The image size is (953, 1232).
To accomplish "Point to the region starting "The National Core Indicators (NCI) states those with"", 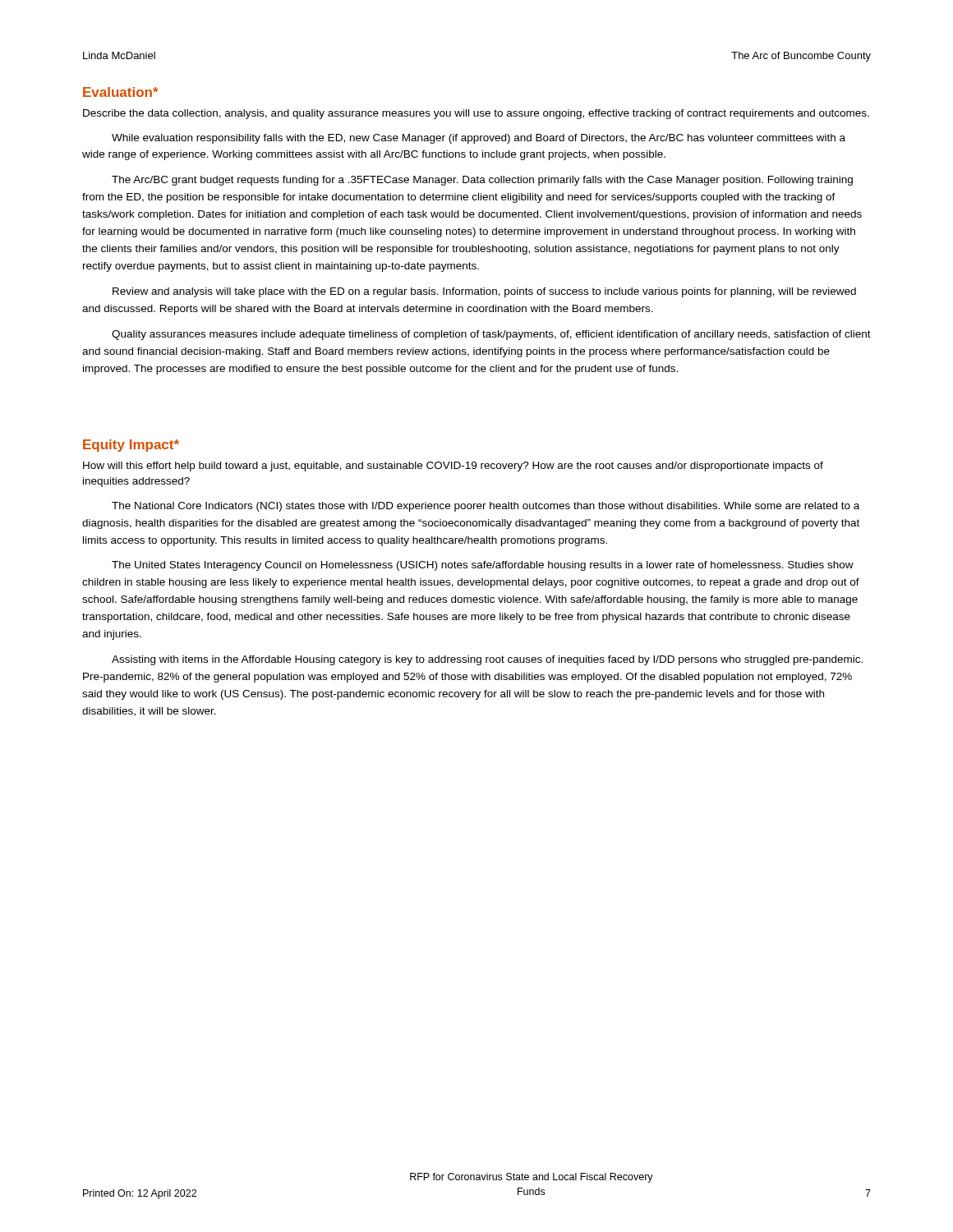I will click(471, 522).
